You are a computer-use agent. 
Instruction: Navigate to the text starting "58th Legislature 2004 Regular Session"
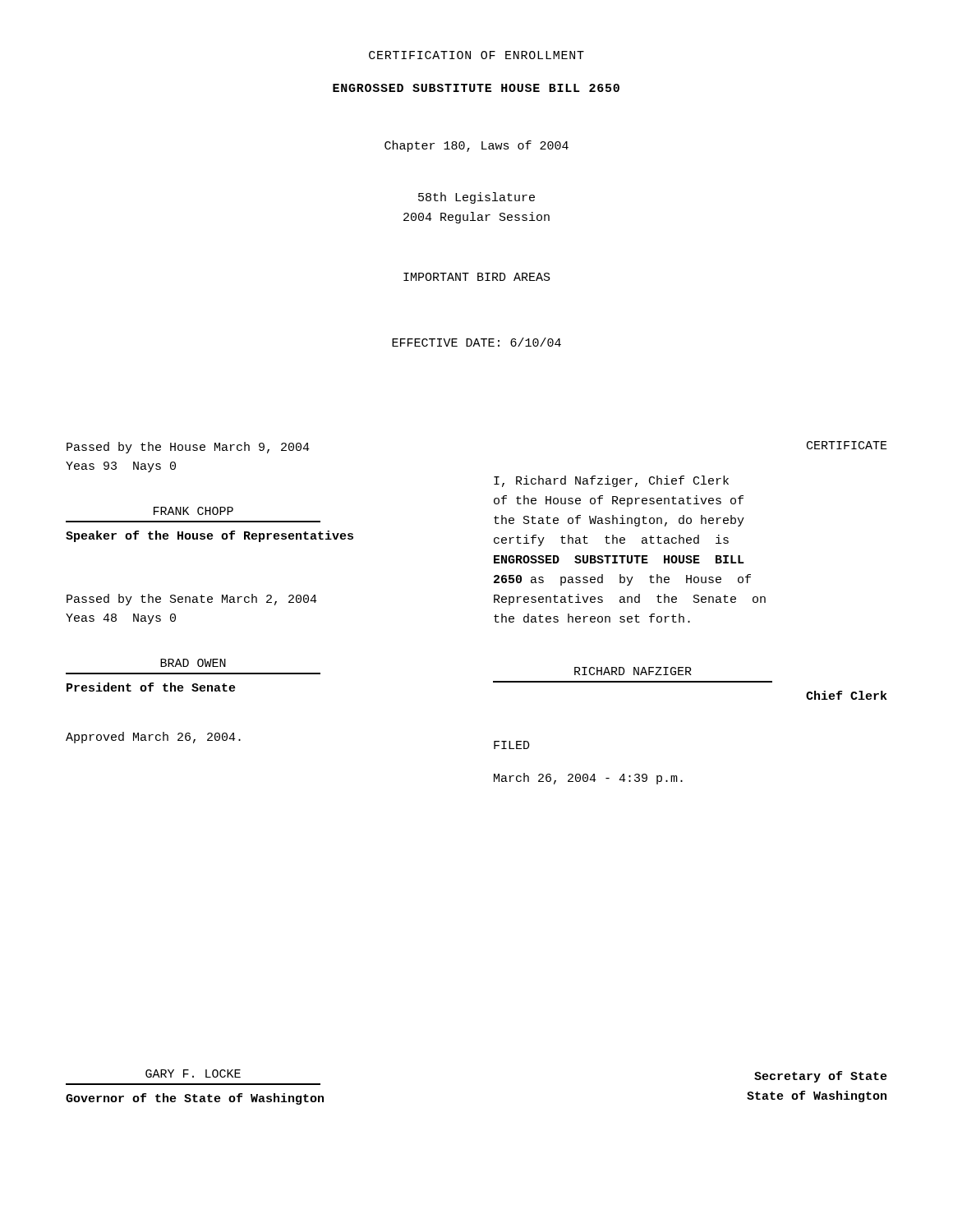click(x=476, y=208)
